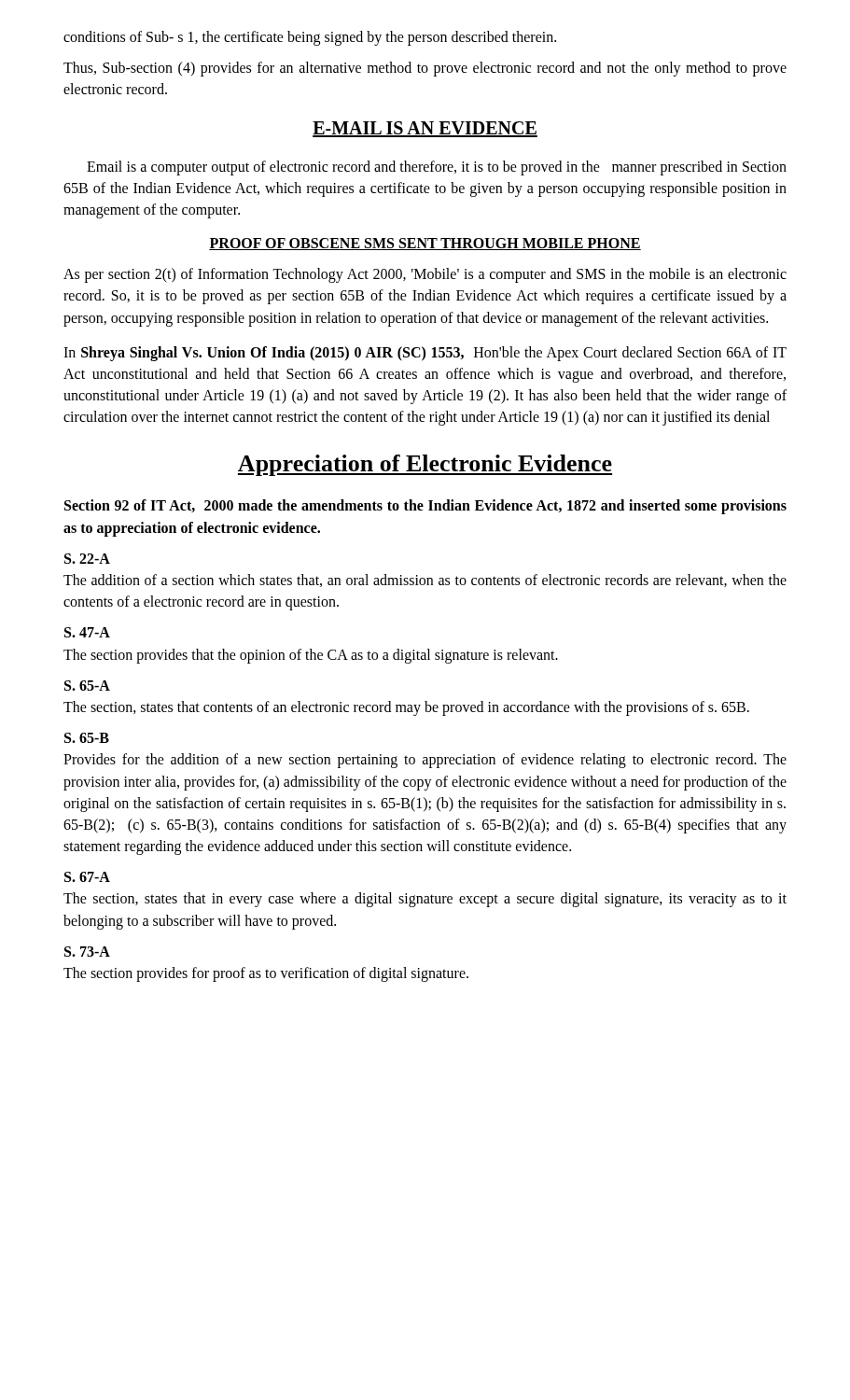Locate the text starting "Appreciation of Electronic Evidence"
This screenshot has width=850, height=1400.
425,464
